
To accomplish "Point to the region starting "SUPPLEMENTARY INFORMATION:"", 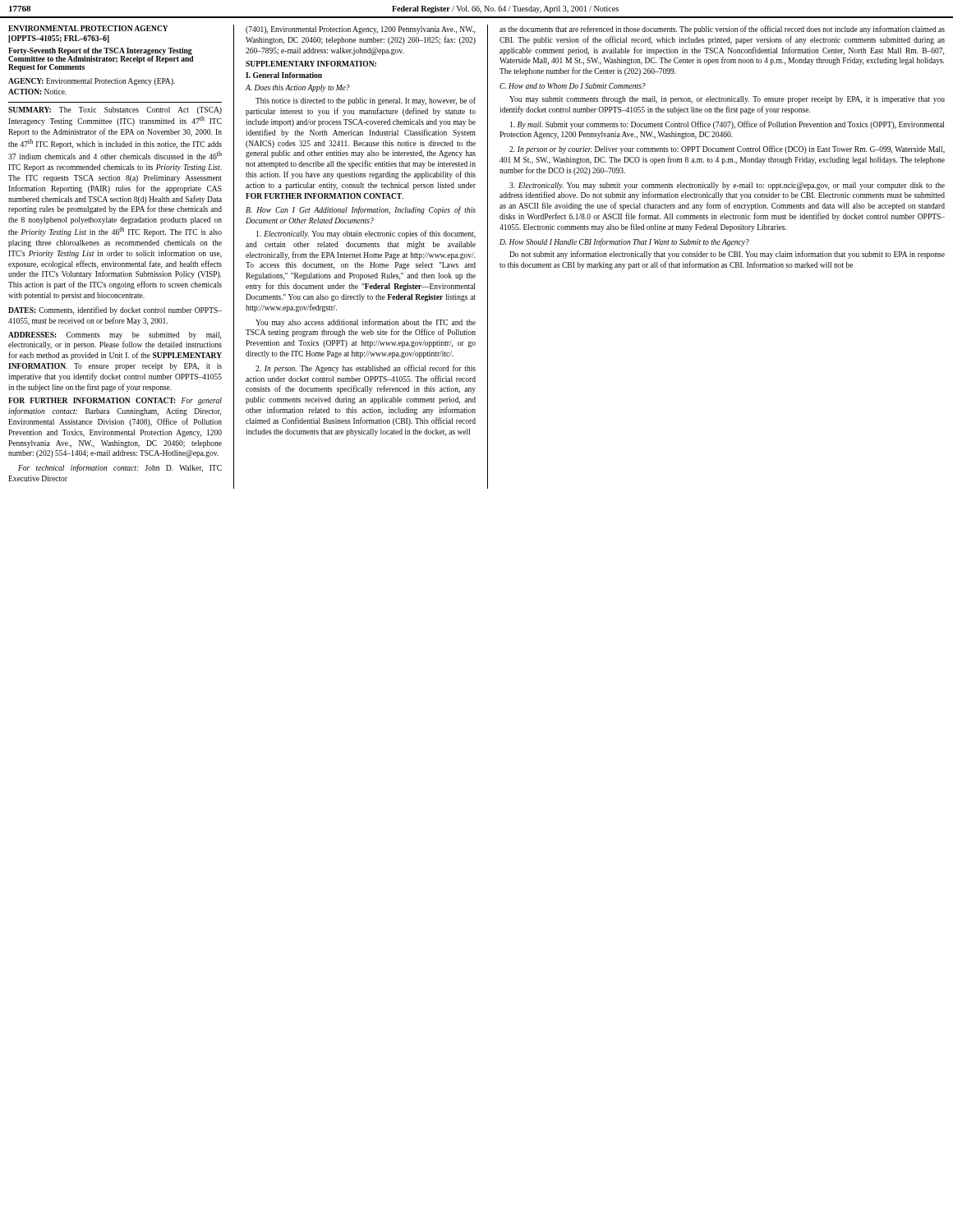I will [311, 64].
